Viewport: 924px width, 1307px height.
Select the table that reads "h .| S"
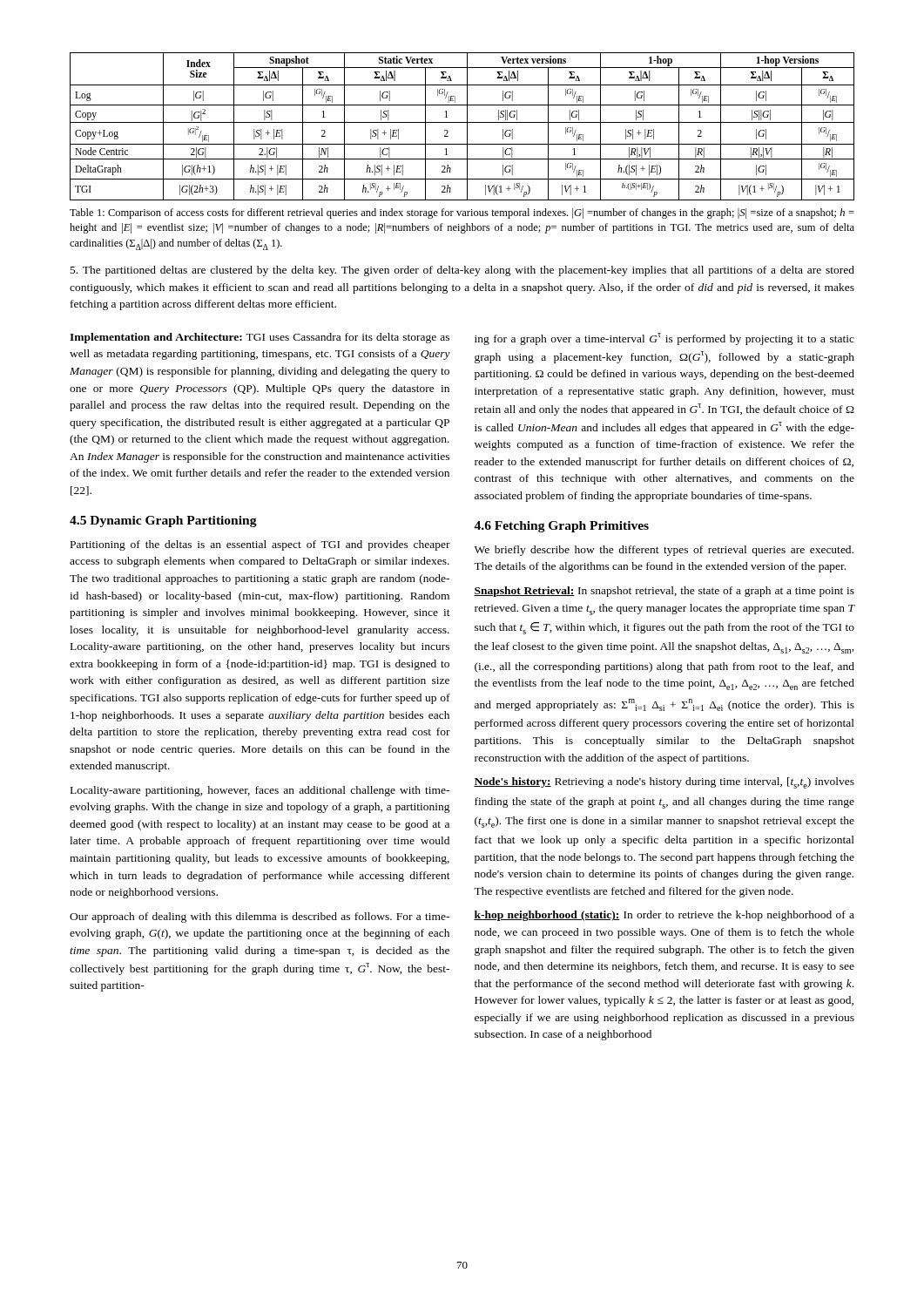pos(462,126)
